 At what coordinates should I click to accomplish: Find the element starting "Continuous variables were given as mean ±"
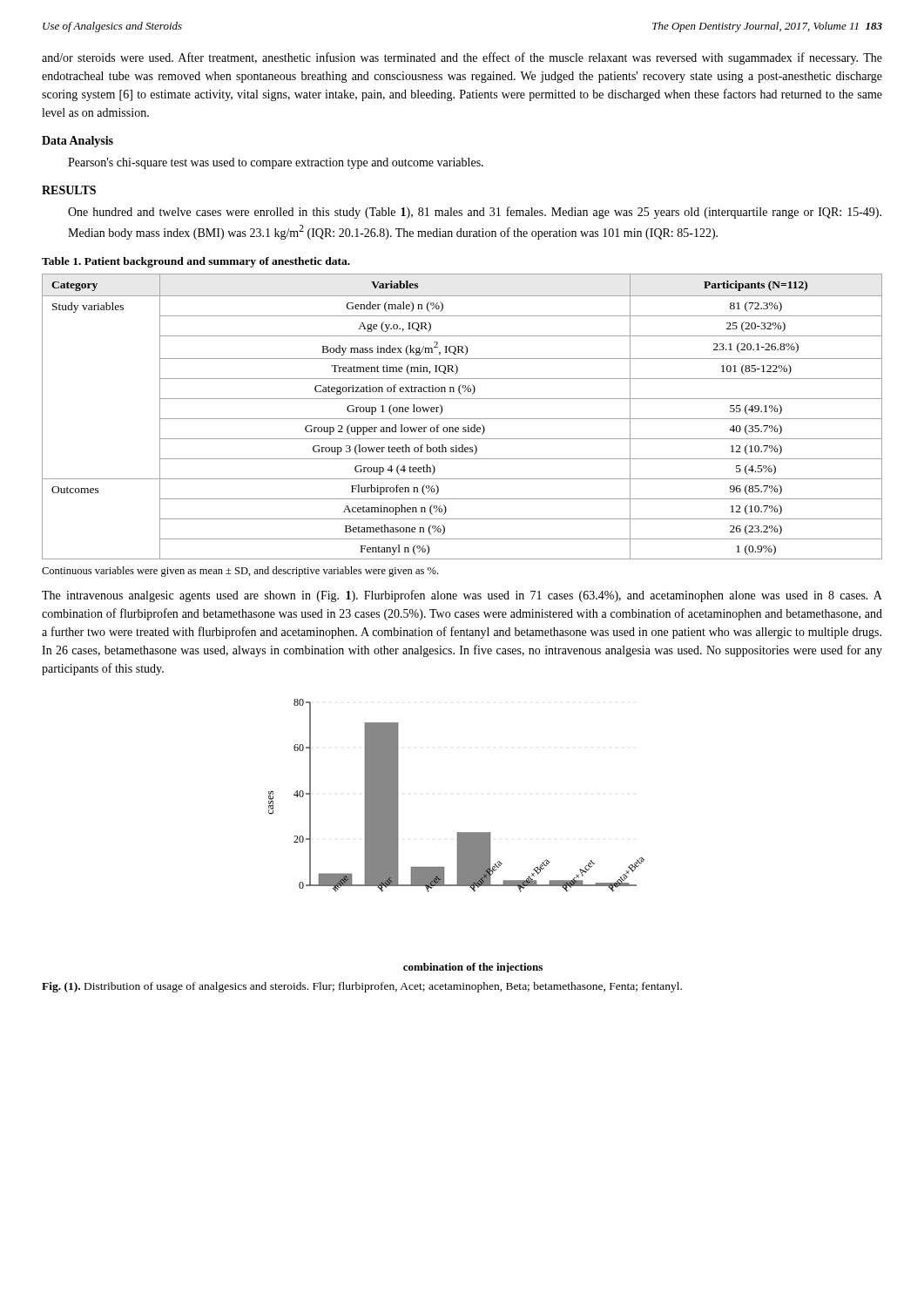[x=240, y=571]
